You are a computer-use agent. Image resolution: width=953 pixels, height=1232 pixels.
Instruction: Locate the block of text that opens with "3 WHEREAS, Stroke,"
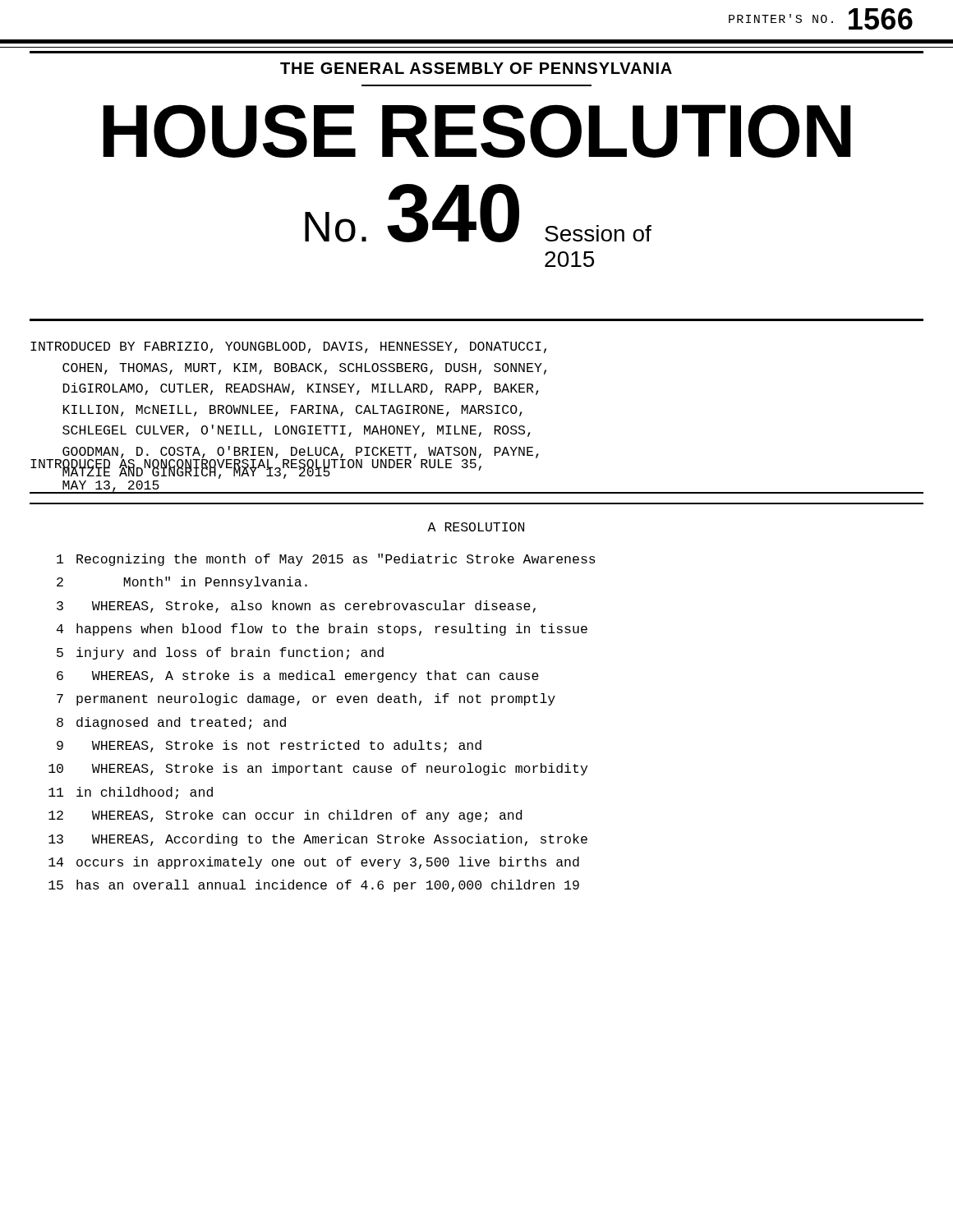click(476, 607)
